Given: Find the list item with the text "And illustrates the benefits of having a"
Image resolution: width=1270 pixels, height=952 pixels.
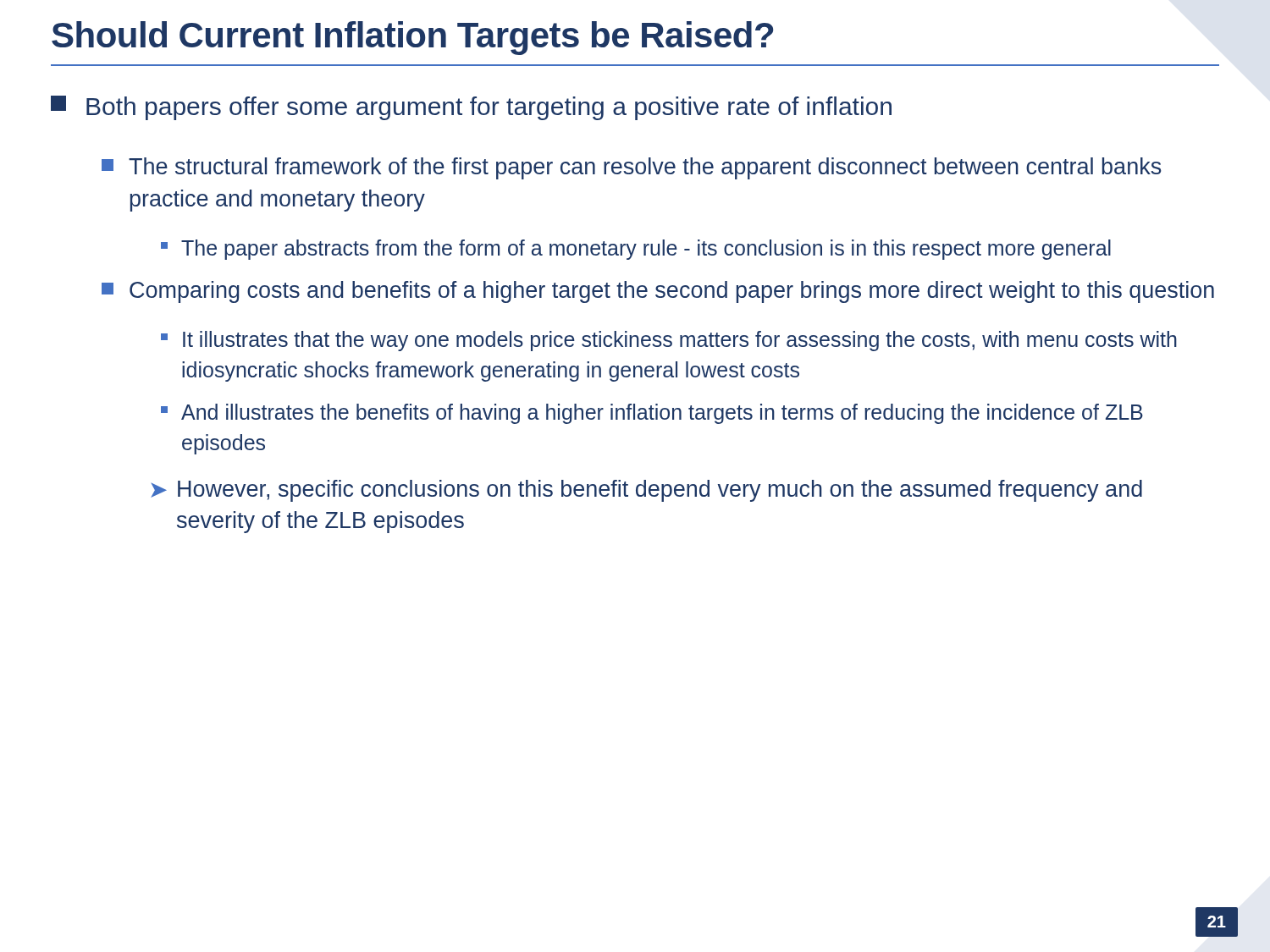Looking at the screenshot, I should pos(690,428).
